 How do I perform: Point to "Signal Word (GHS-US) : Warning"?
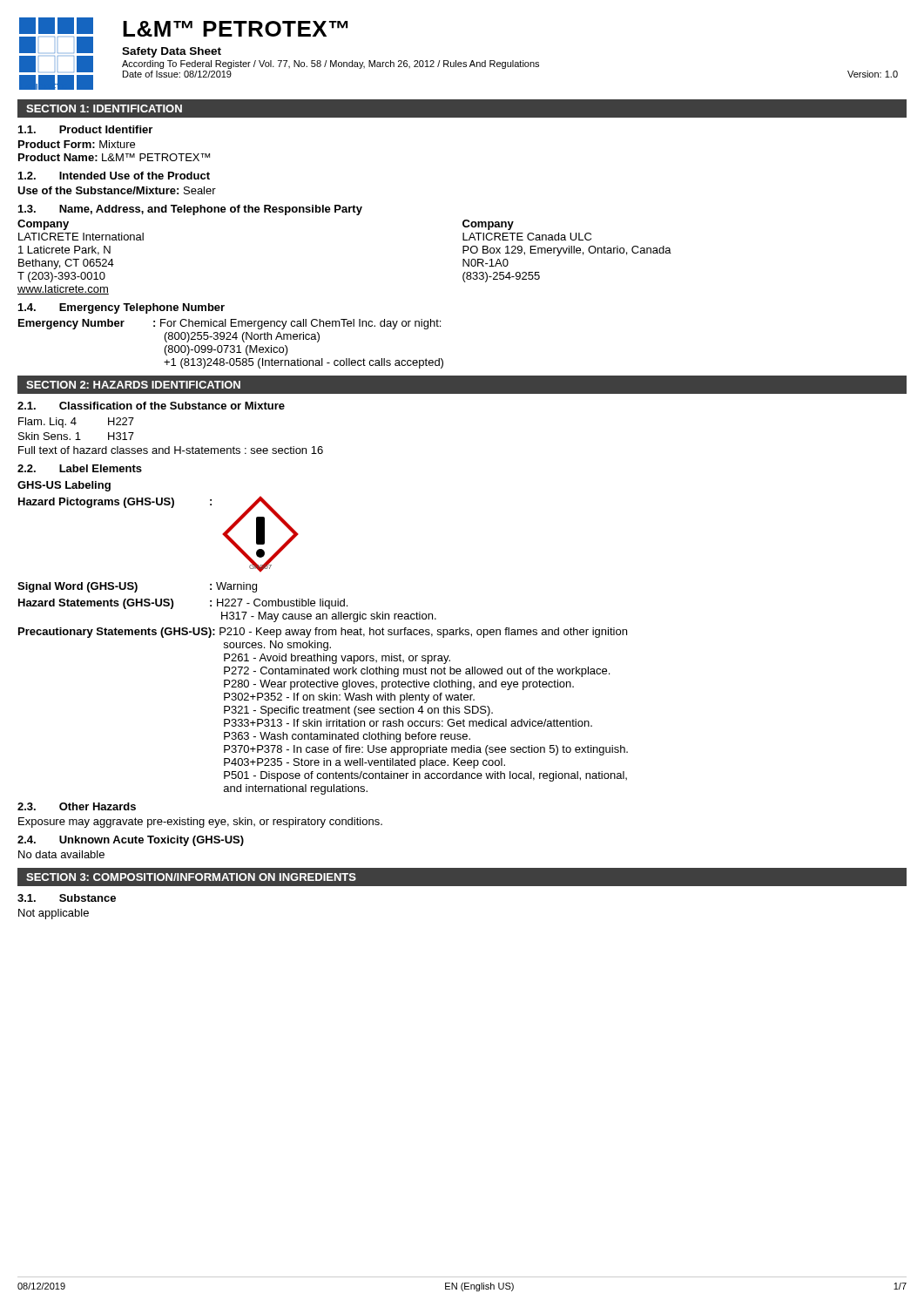[138, 586]
